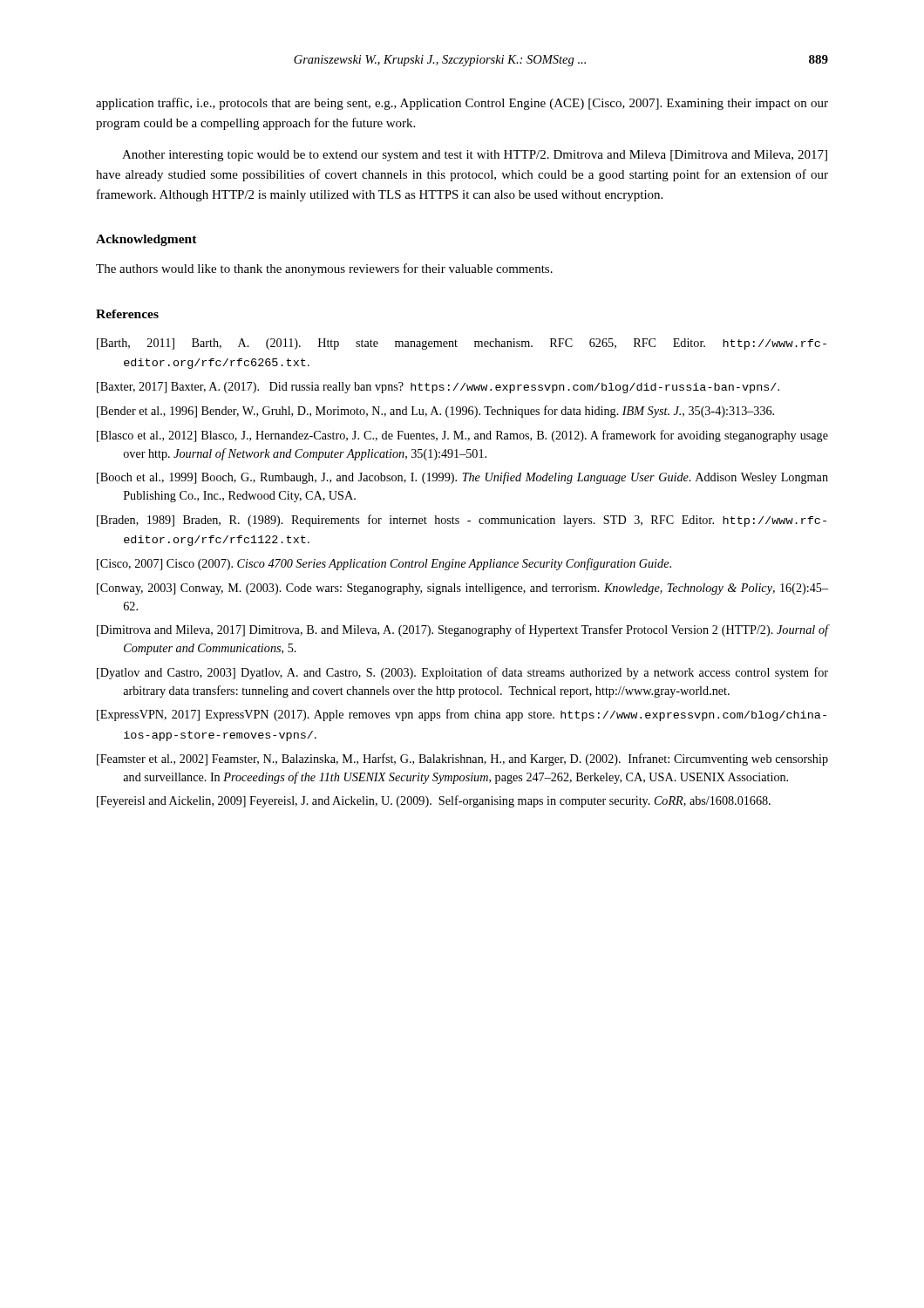Click on the text starting "[Dimitrova and Mileva, 2017] Dimitrova, B. and Mileva,"
The width and height of the screenshot is (924, 1308).
pos(462,639)
